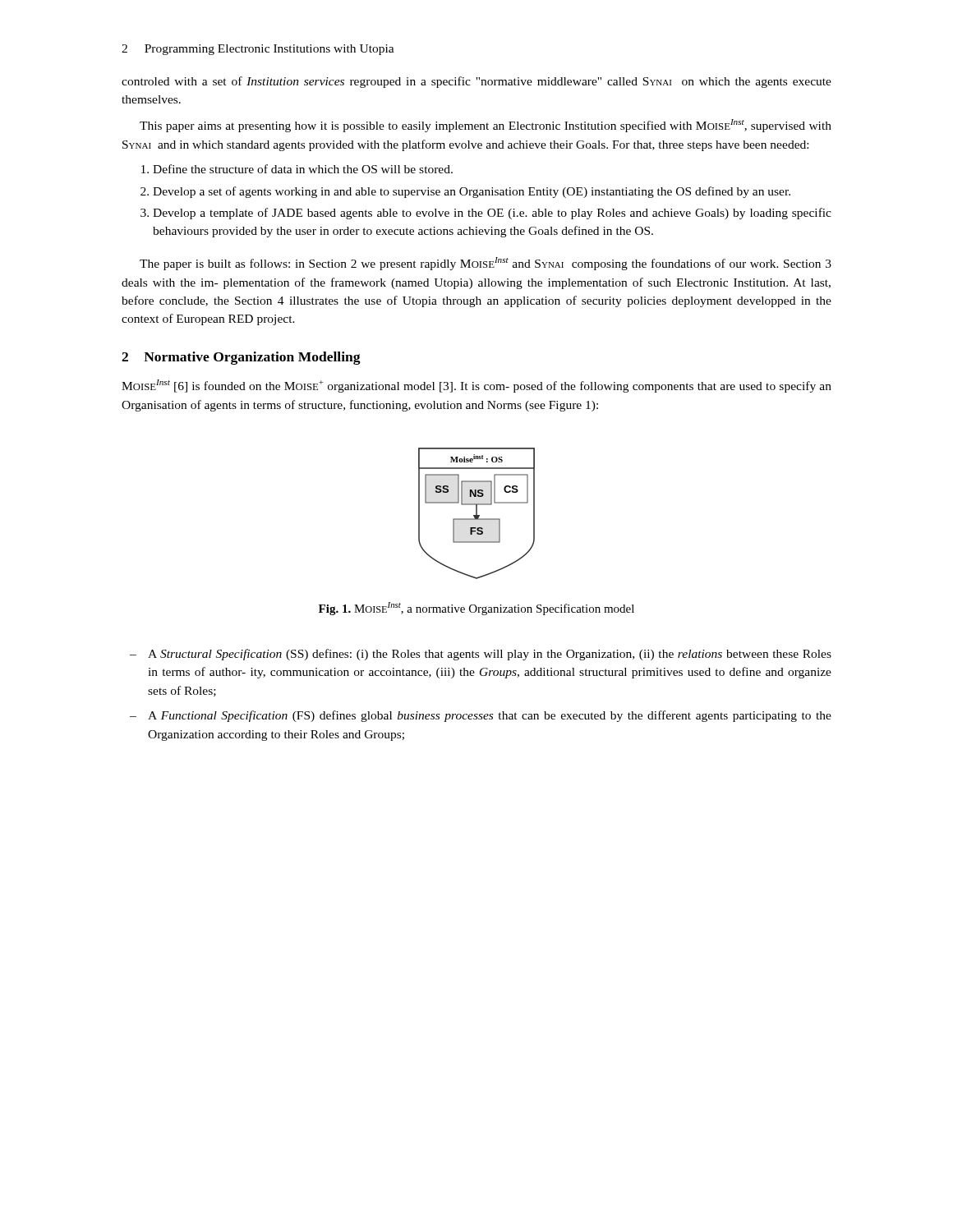Screen dimensions: 1232x953
Task: Point to the block beginning "The paper is built"
Action: pyautogui.click(x=476, y=291)
